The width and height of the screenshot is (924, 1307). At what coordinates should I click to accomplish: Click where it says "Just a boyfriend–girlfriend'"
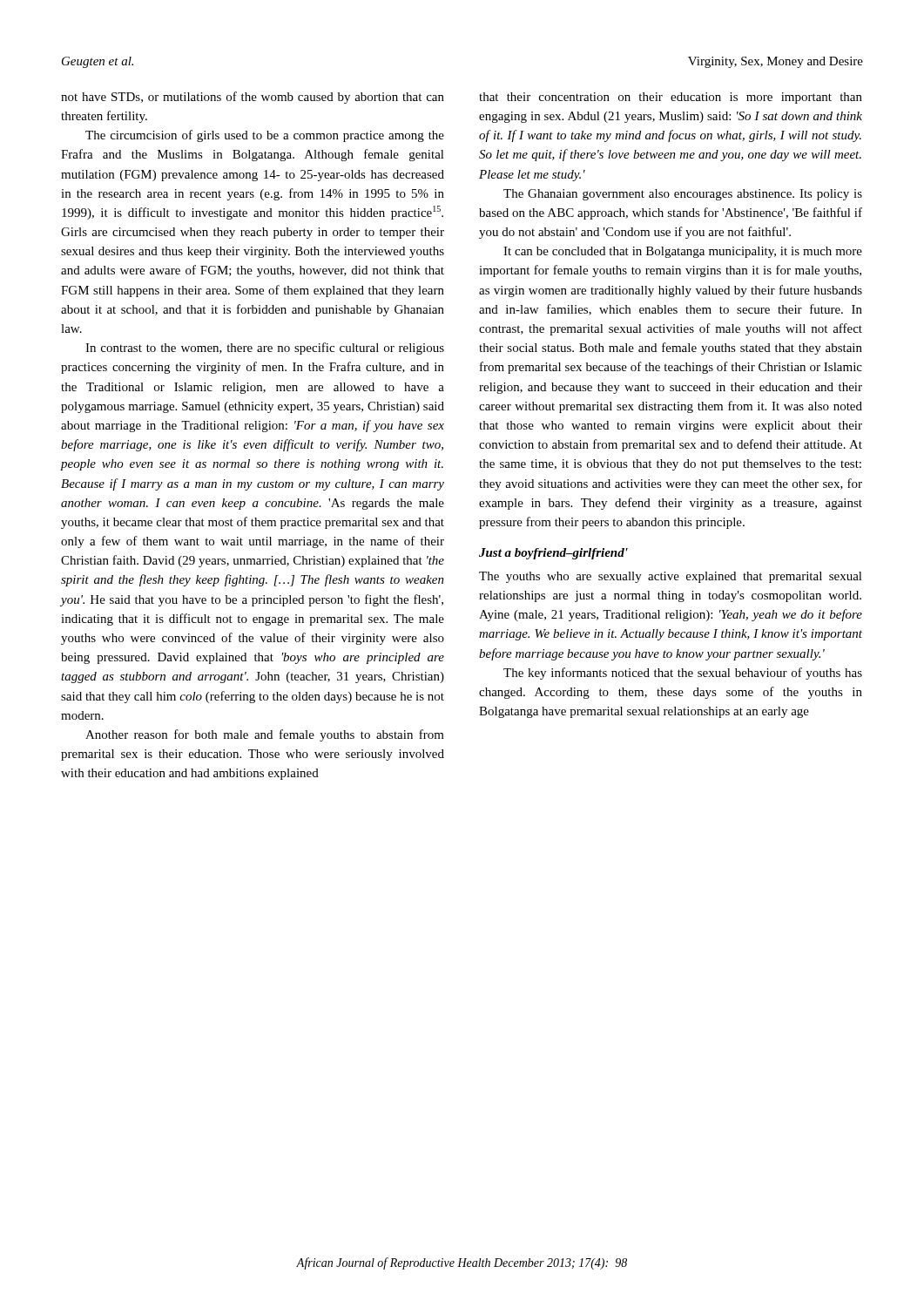point(553,552)
